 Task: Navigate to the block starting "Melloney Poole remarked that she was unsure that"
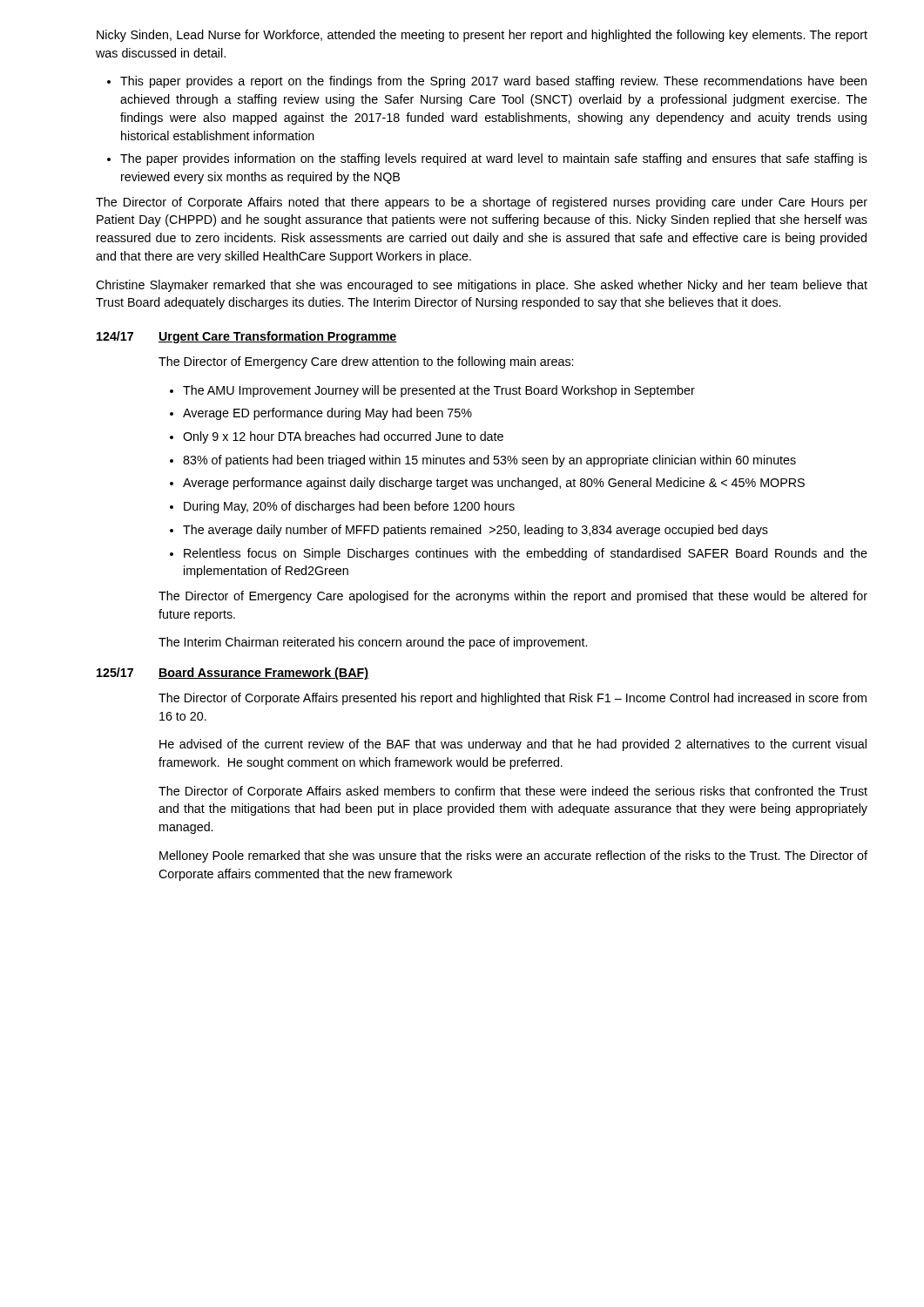(513, 865)
